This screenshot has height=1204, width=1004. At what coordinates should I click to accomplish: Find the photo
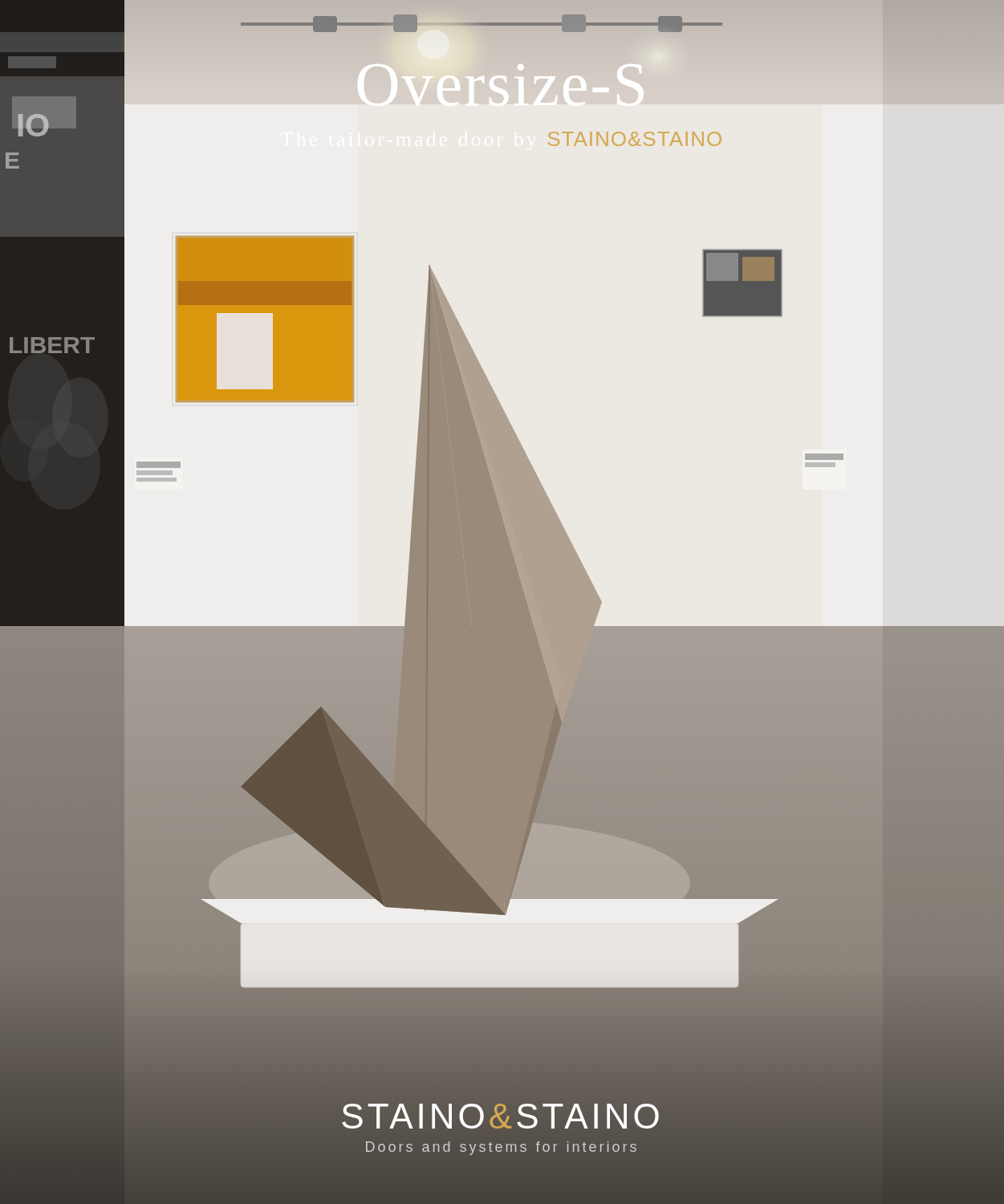(502, 602)
